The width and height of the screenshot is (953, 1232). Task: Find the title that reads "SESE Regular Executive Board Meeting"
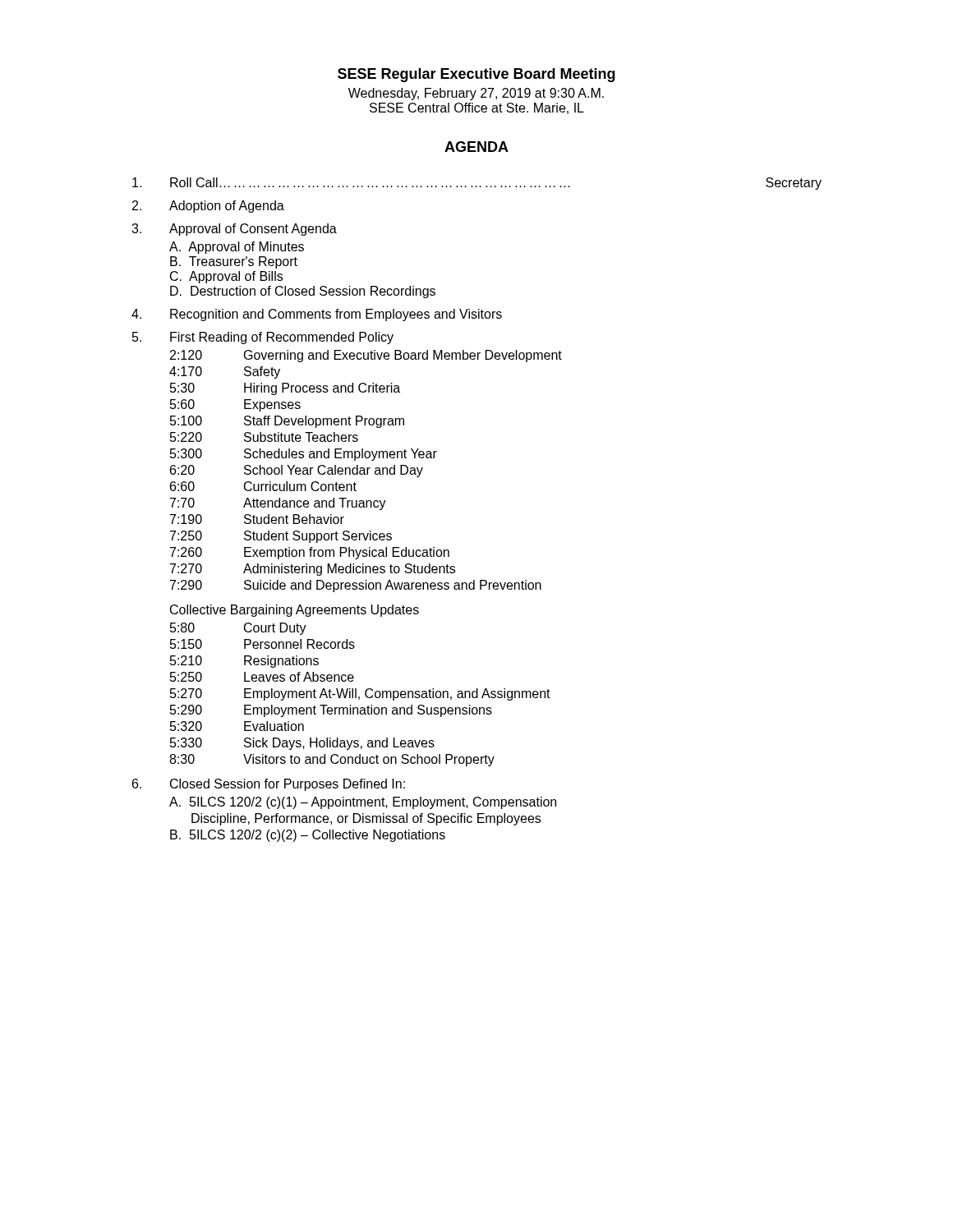click(476, 74)
